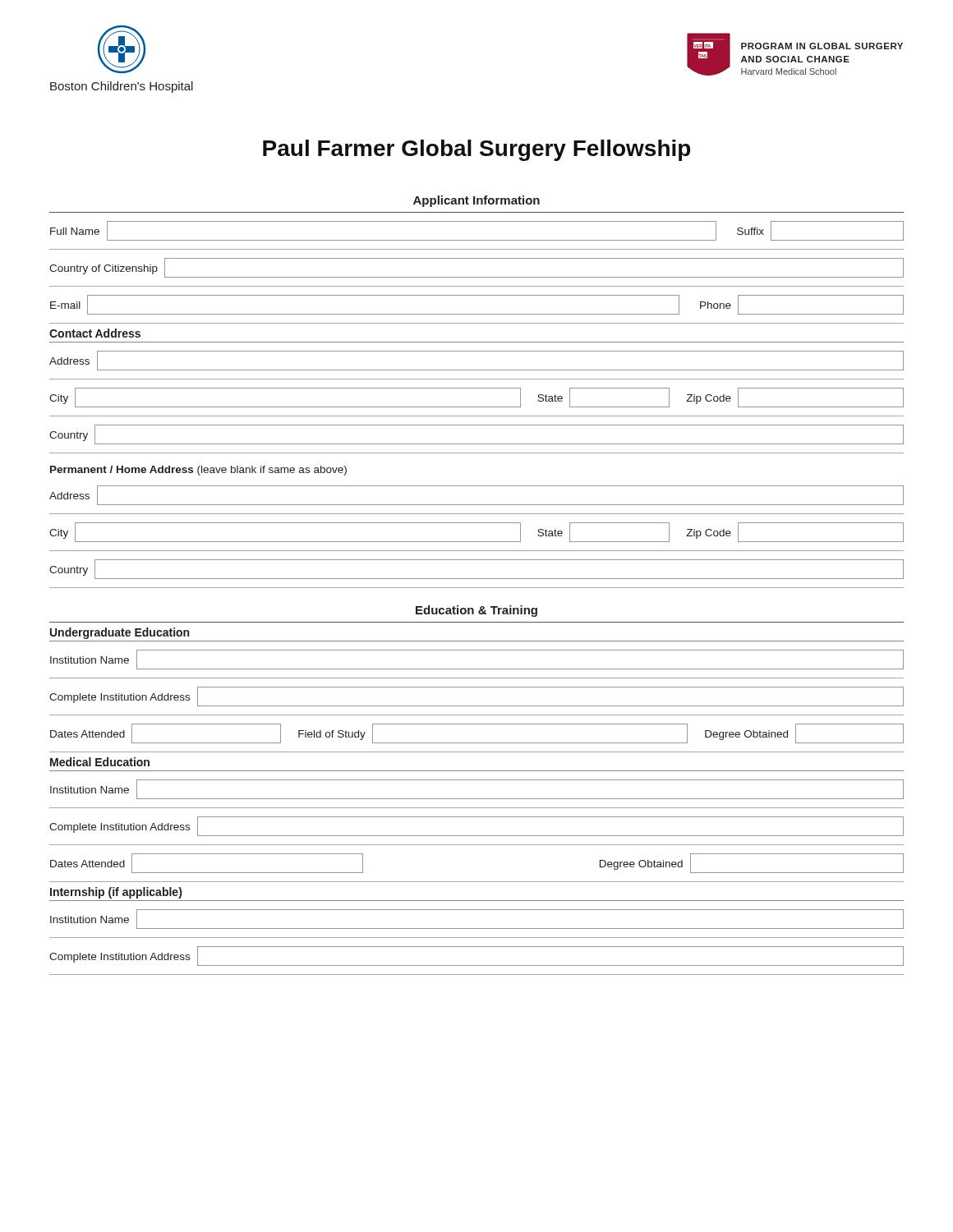Find the element starting "Undergraduate Education"

[120, 632]
